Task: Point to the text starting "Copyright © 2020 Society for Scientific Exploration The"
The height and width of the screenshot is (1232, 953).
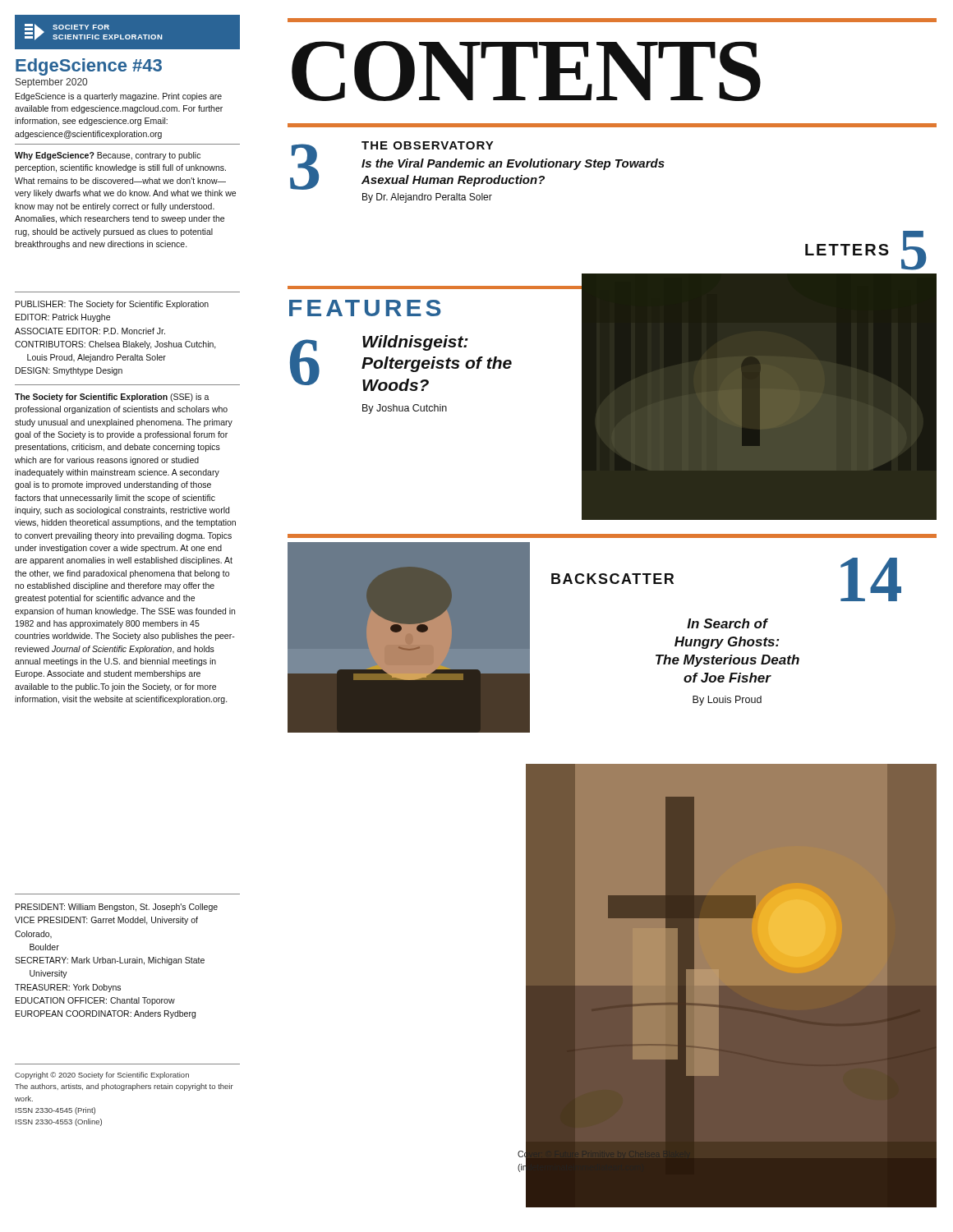Action: [x=124, y=1098]
